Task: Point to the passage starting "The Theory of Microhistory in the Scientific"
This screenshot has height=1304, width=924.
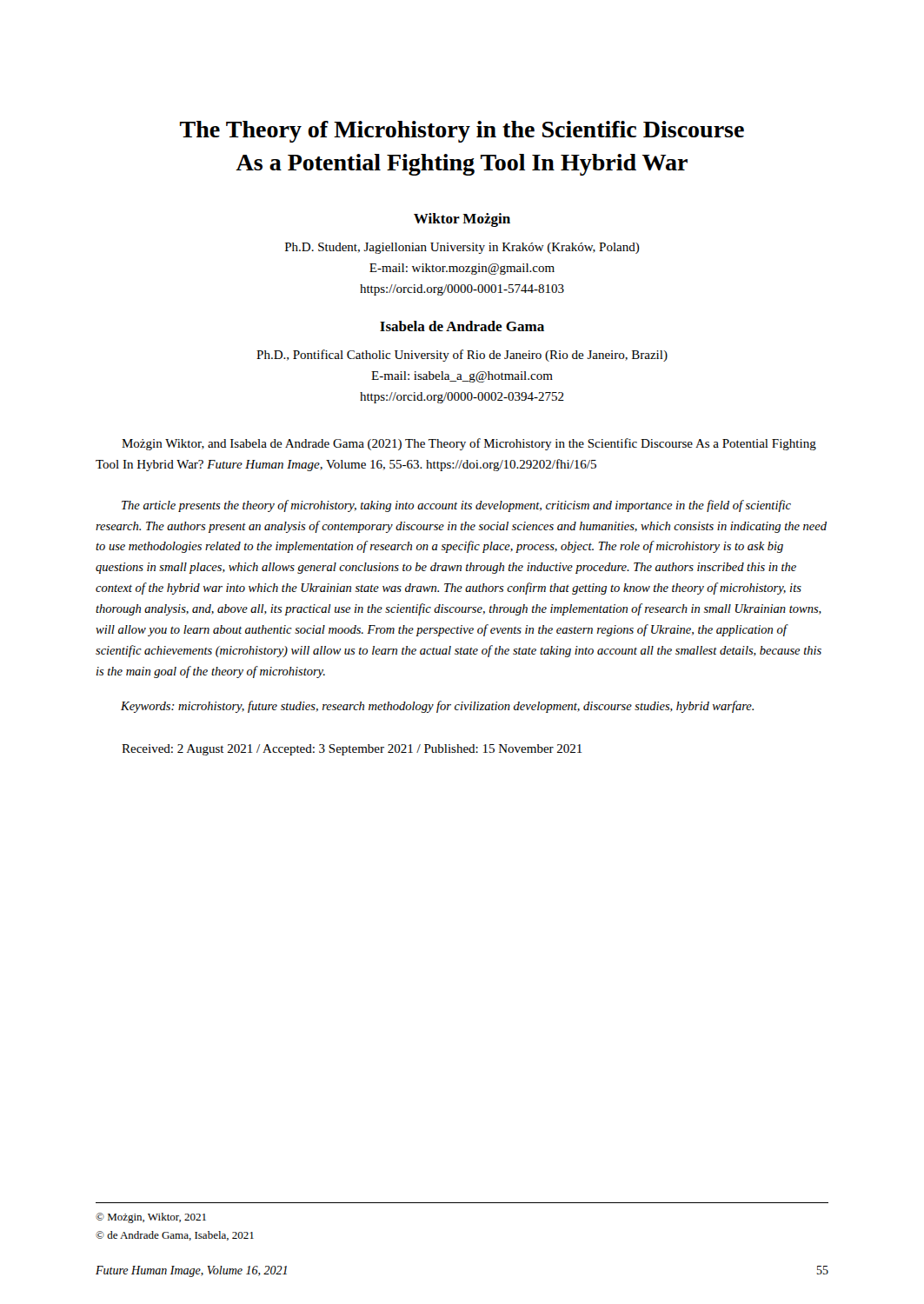Action: pyautogui.click(x=462, y=146)
